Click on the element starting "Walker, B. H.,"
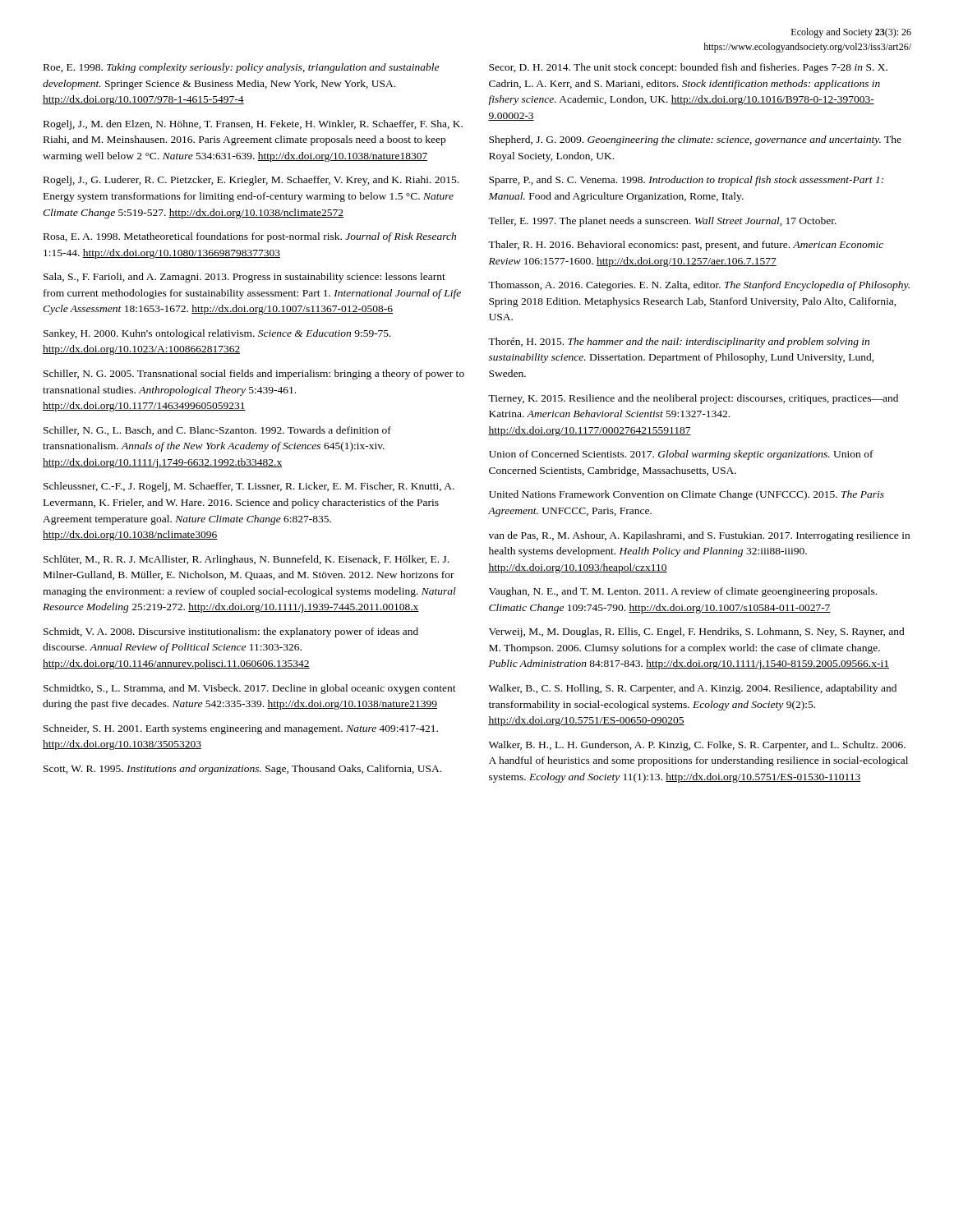Screen dimensions: 1232x954 click(x=698, y=760)
